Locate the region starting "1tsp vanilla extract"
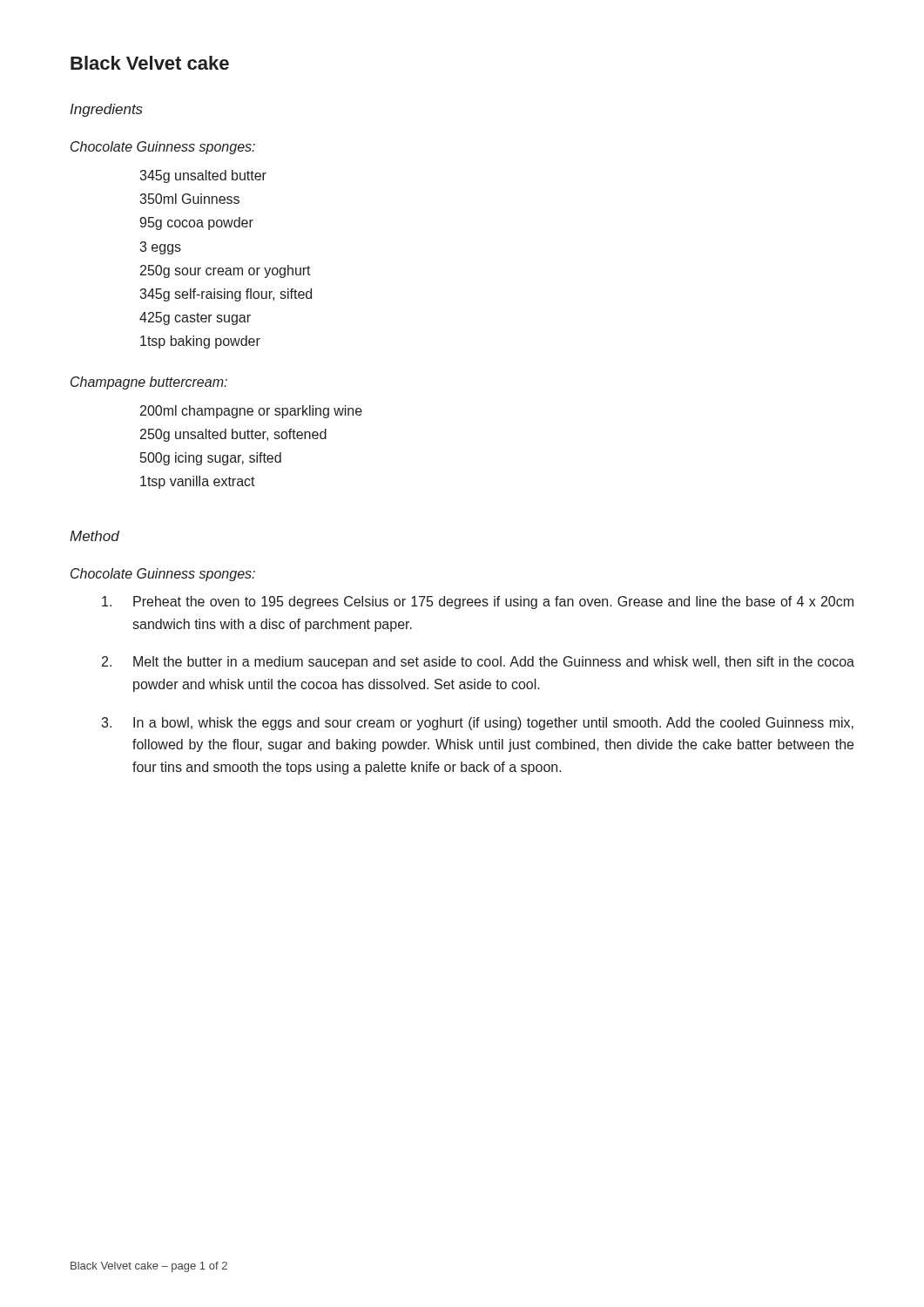Image resolution: width=924 pixels, height=1307 pixels. pyautogui.click(x=197, y=481)
